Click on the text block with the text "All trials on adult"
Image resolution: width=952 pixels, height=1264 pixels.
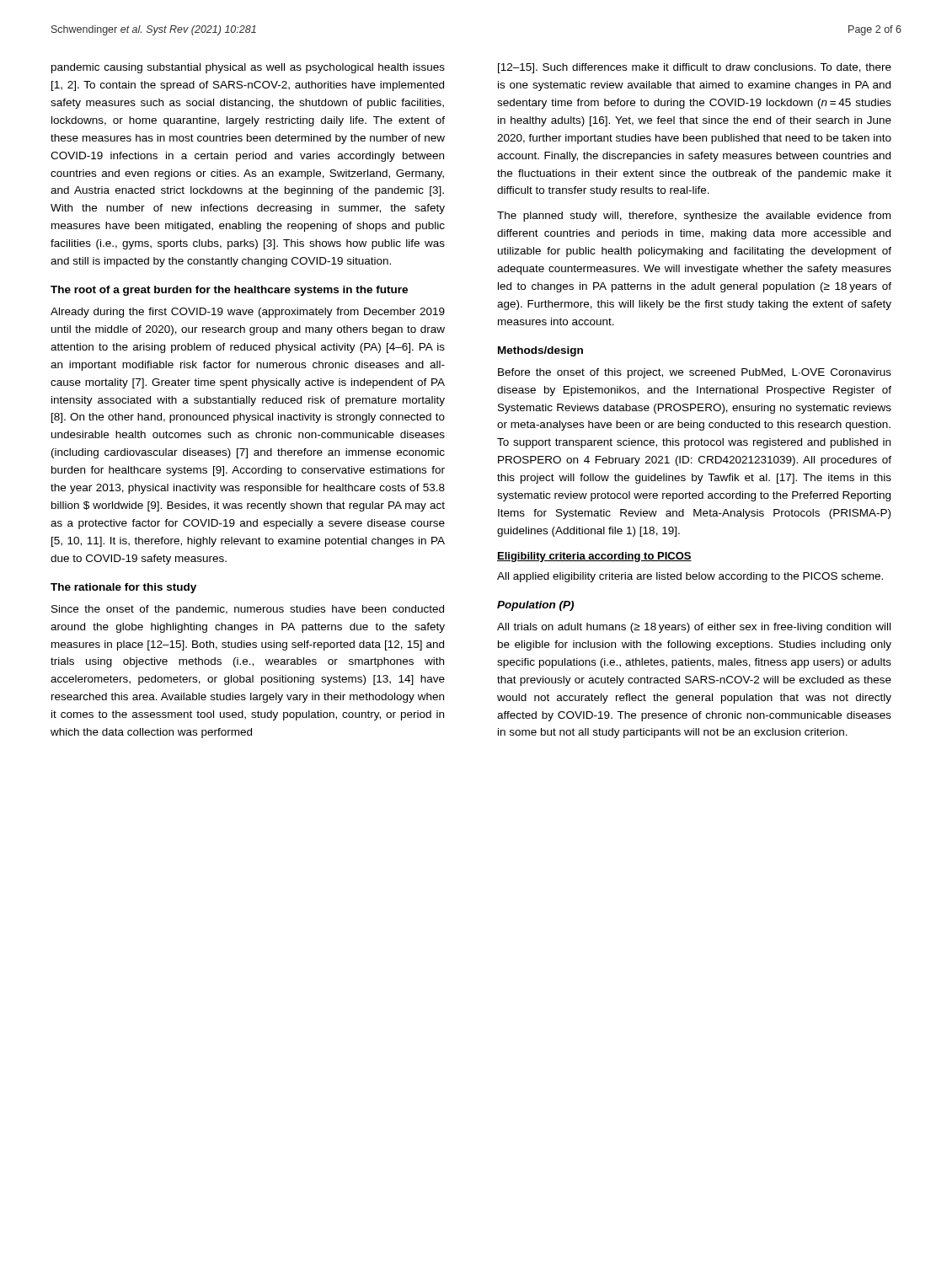694,680
